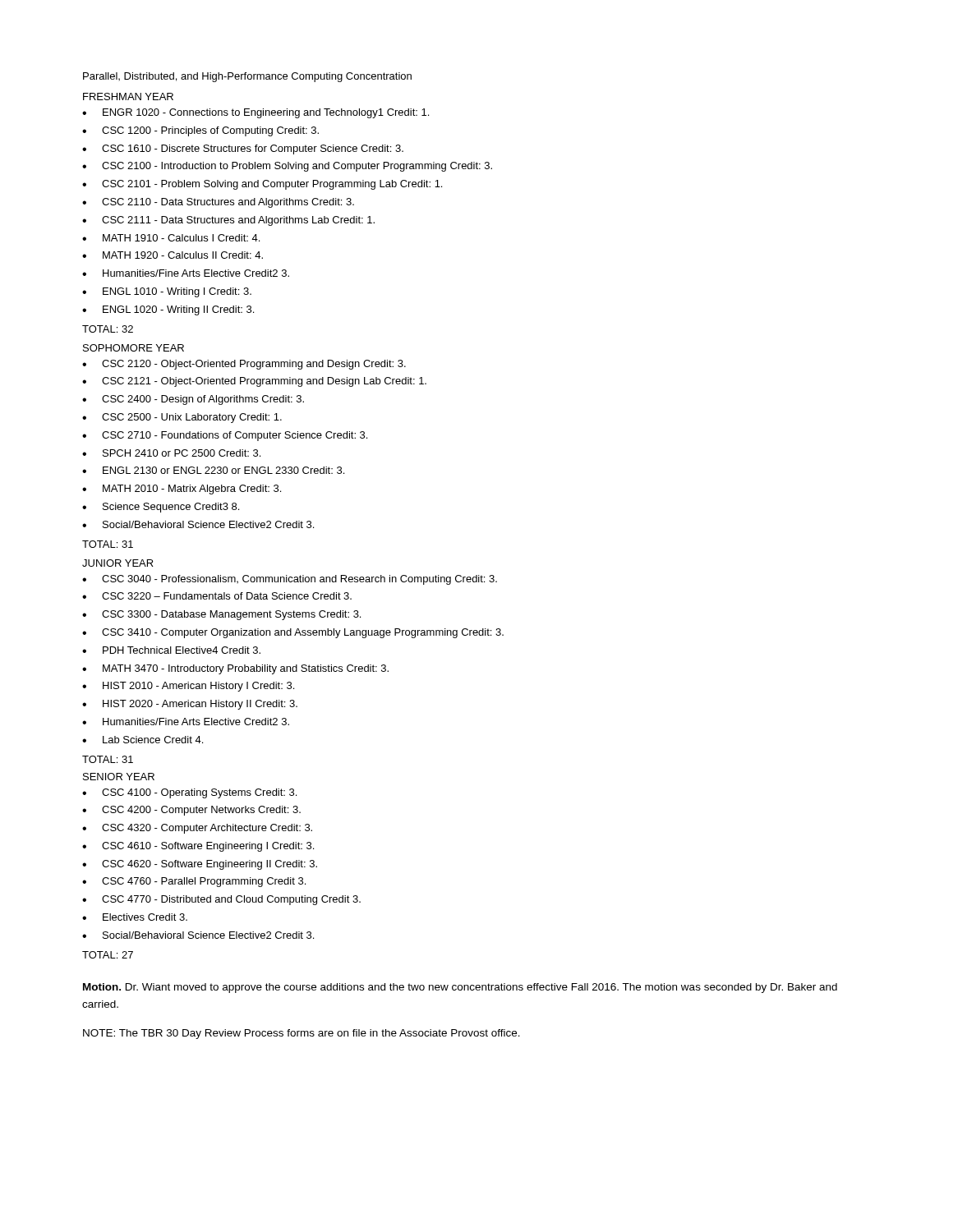Click on the element starting "• CSC 1200"
The image size is (953, 1232).
[x=200, y=131]
